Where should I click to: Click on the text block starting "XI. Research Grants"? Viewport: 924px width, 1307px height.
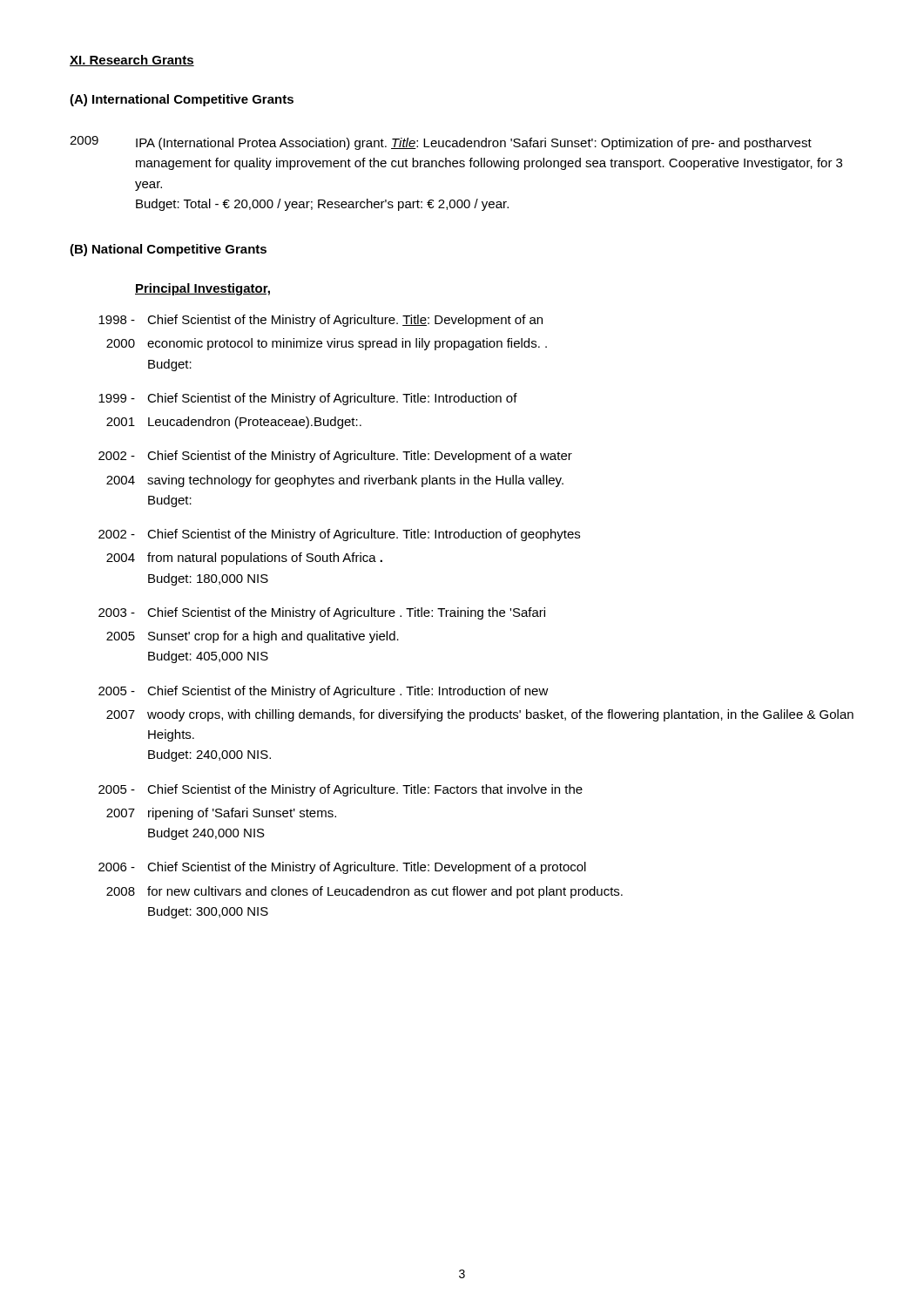click(x=132, y=60)
